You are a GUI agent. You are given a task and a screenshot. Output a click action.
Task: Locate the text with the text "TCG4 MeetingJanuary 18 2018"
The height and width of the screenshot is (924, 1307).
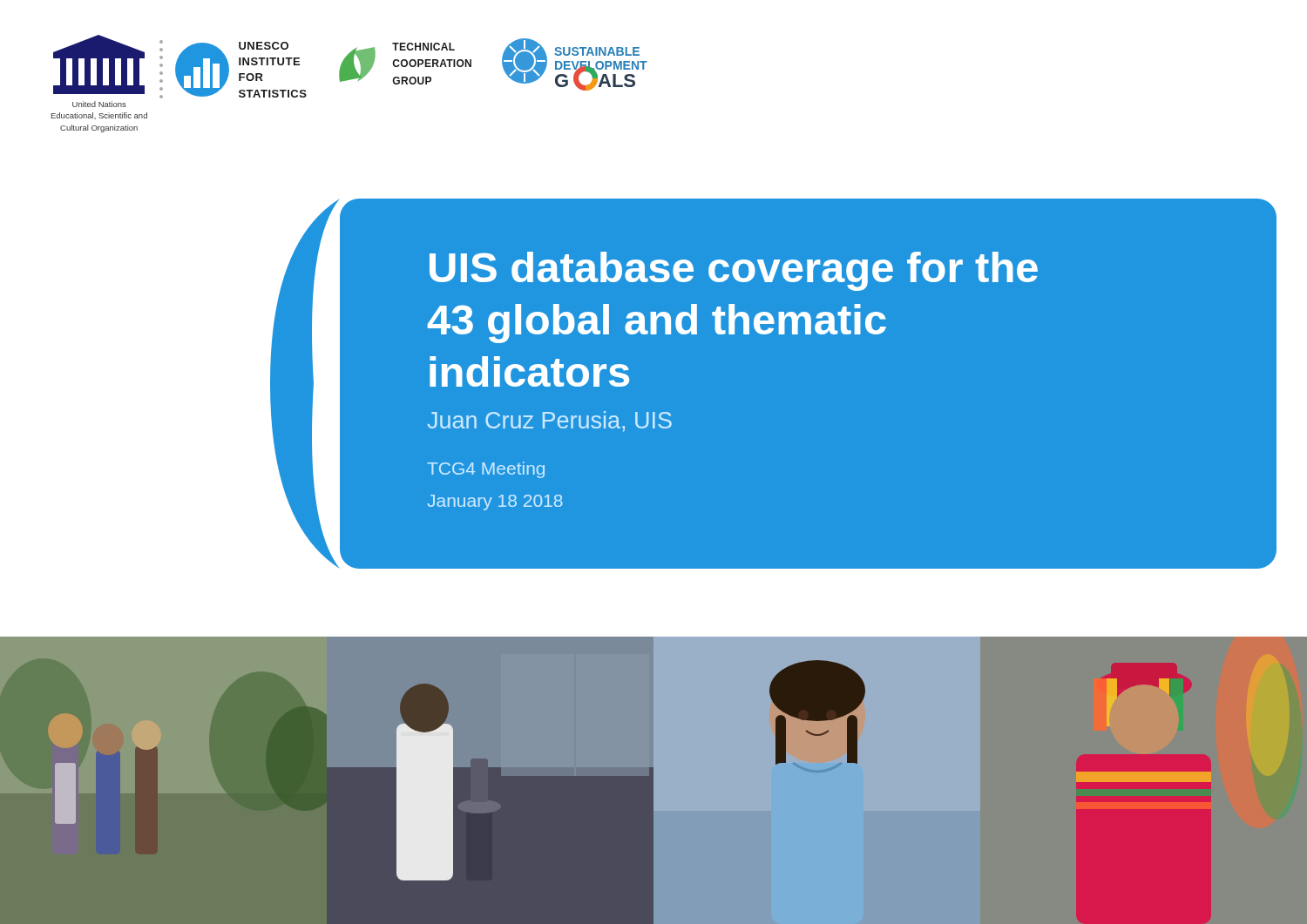click(486, 470)
